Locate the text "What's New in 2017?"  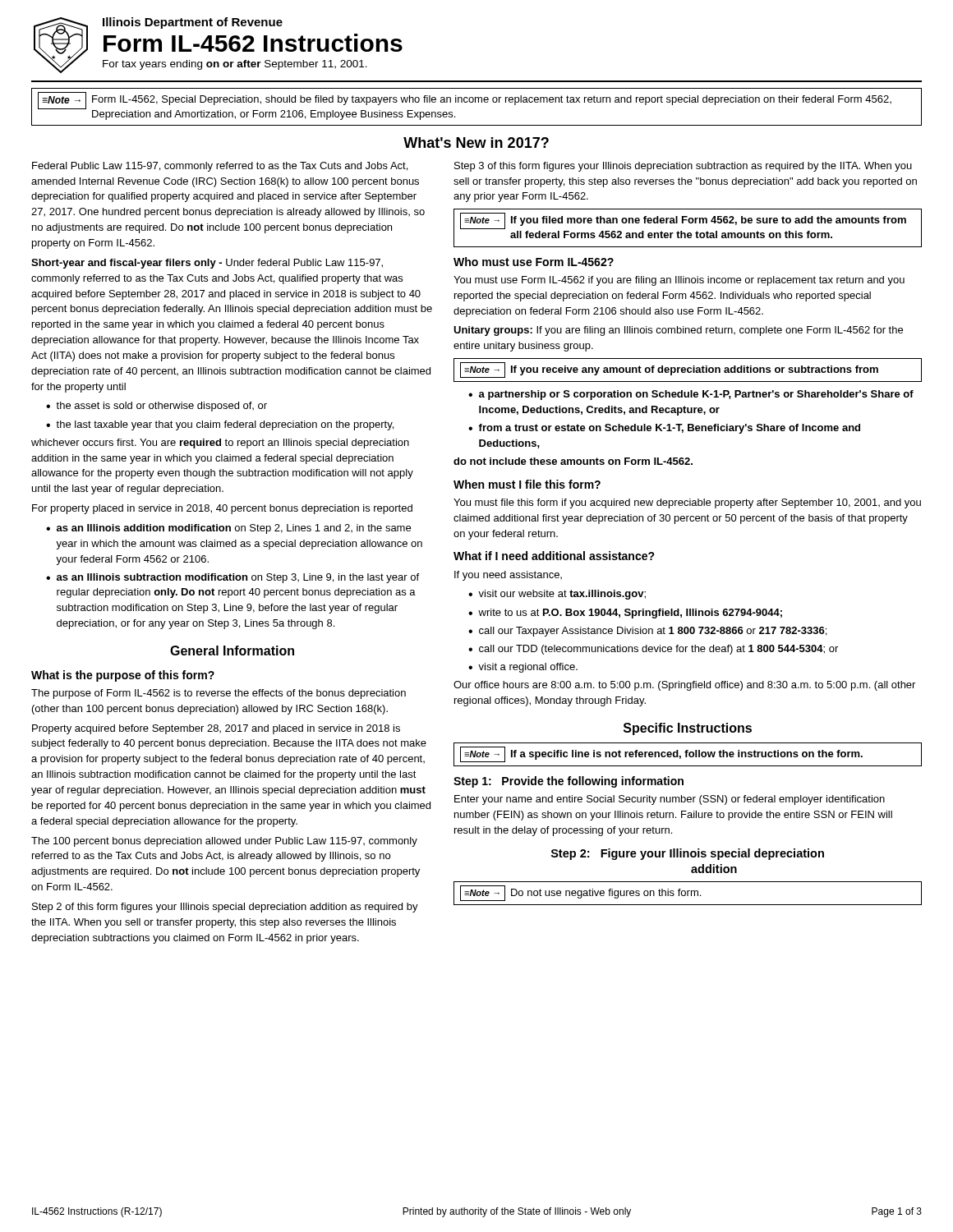tap(476, 143)
